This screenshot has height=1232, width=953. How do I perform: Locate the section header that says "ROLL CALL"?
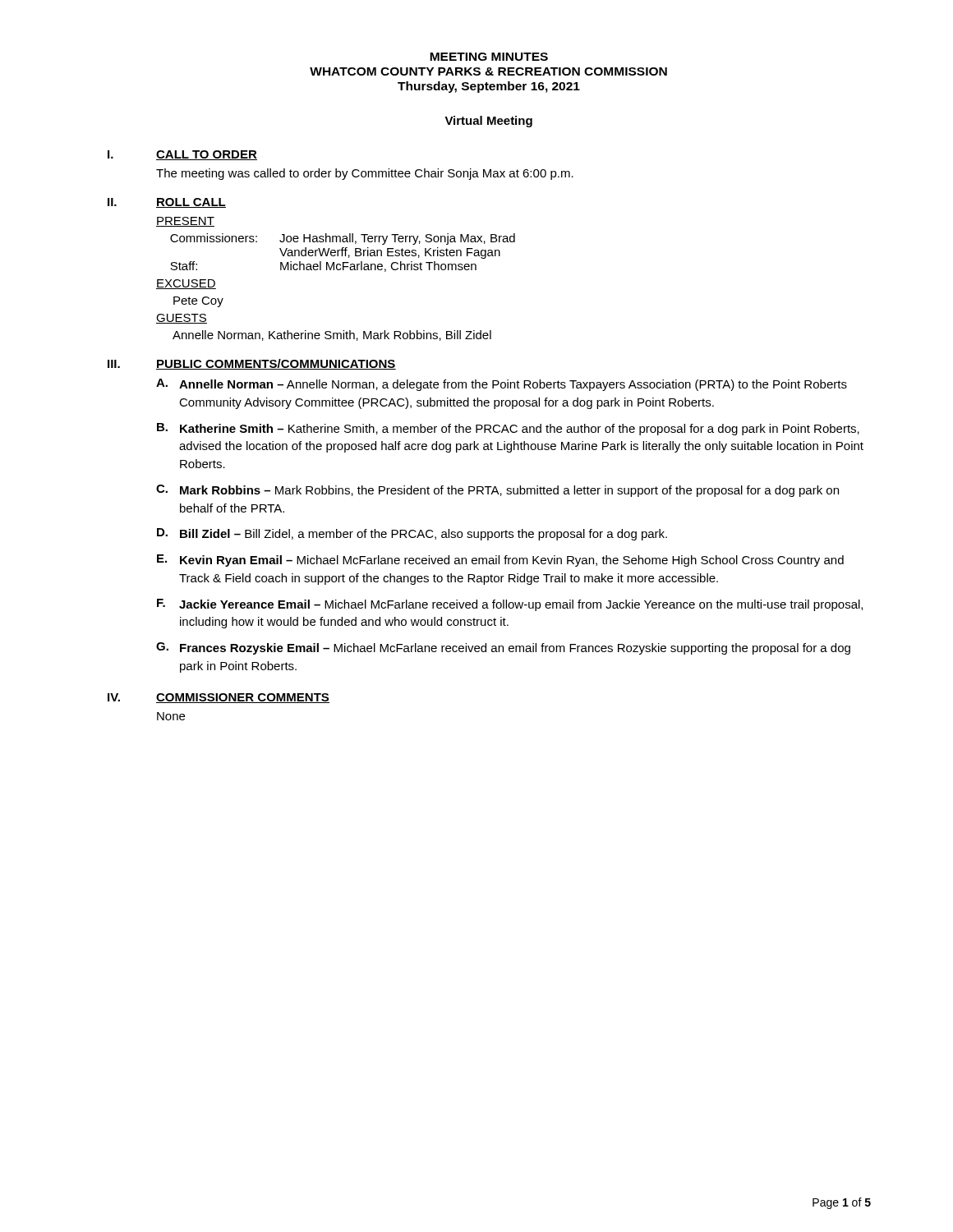pos(191,202)
